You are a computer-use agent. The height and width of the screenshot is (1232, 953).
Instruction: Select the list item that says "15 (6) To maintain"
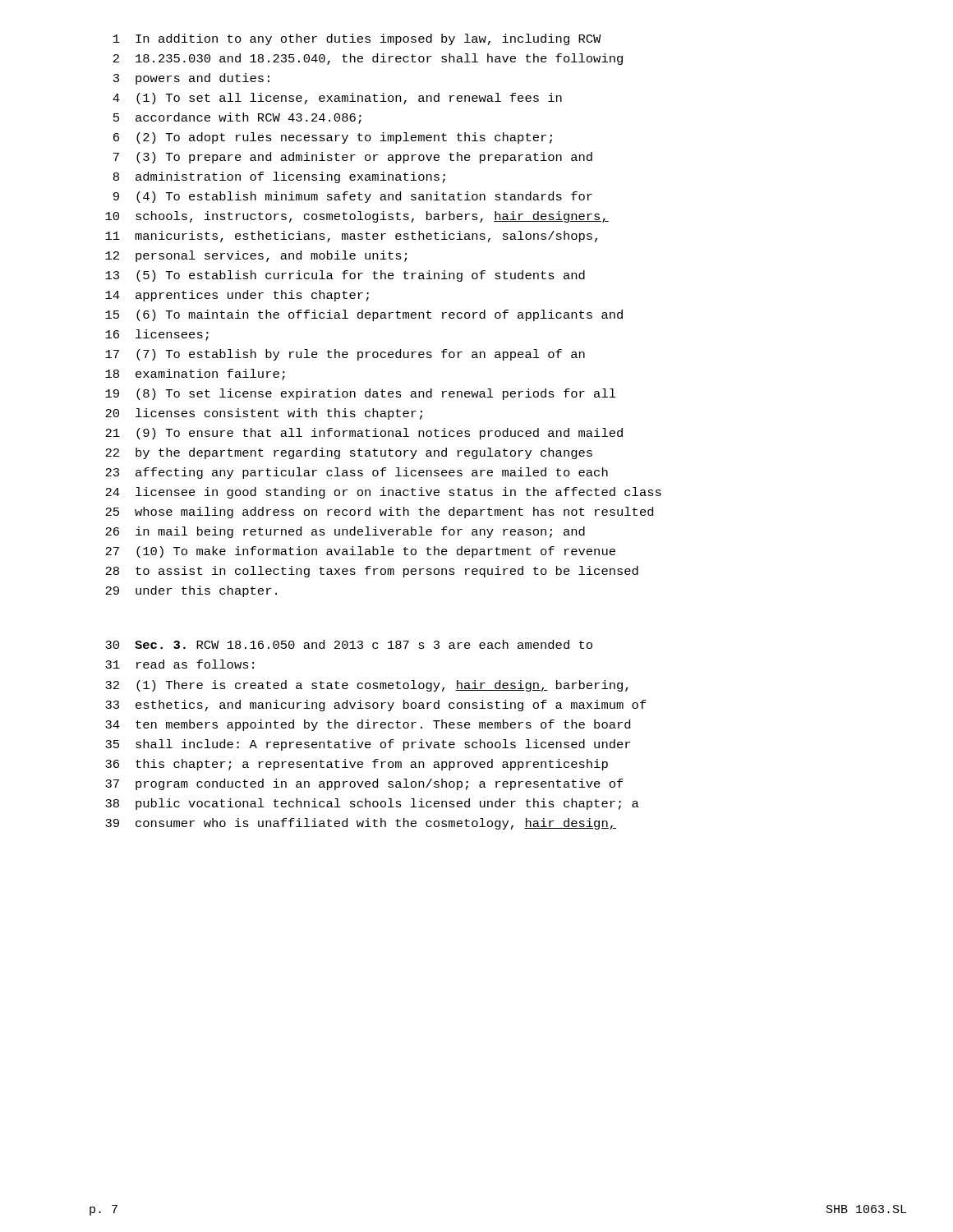(498, 316)
